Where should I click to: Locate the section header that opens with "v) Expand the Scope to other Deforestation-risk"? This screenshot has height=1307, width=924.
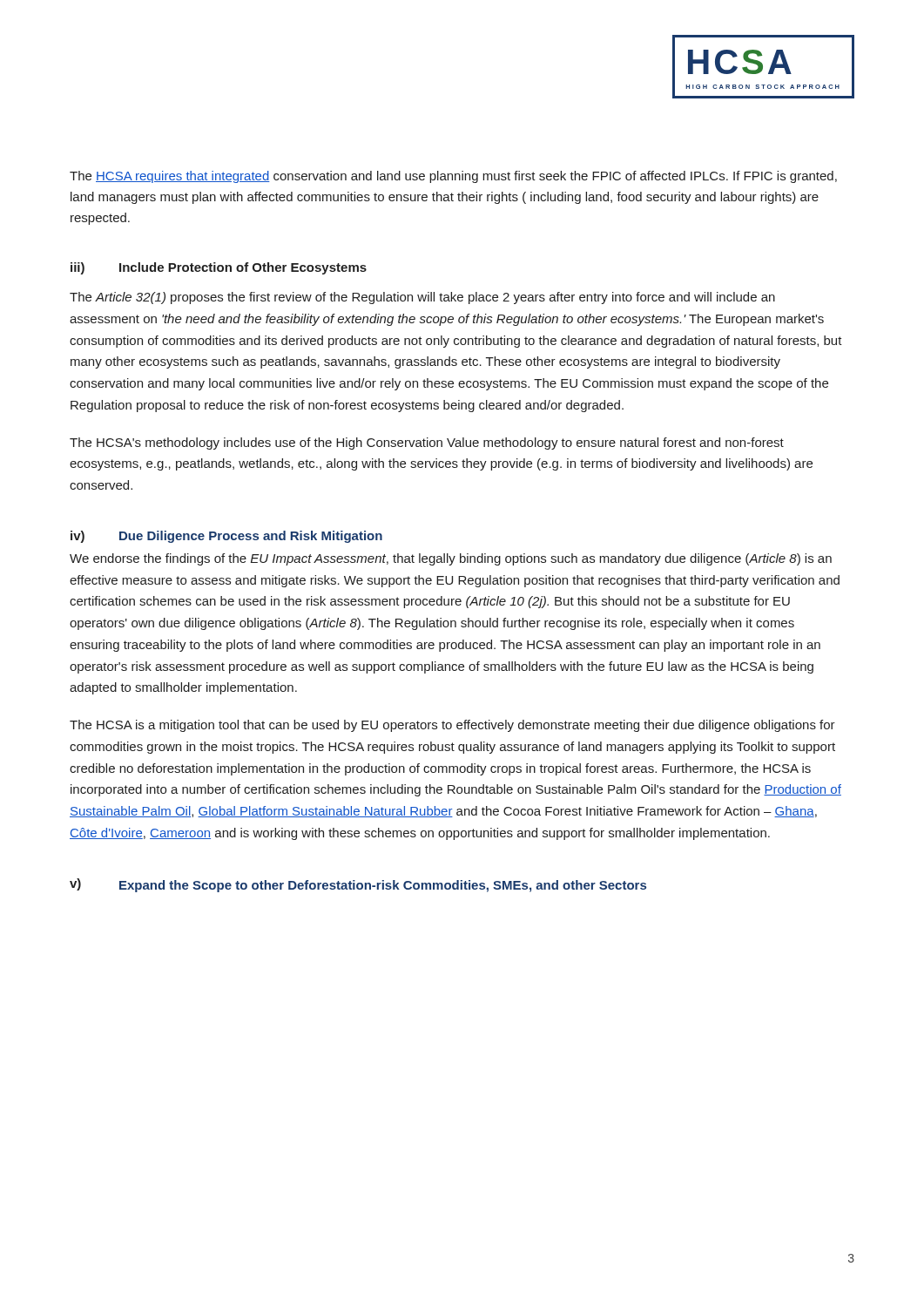pyautogui.click(x=358, y=885)
